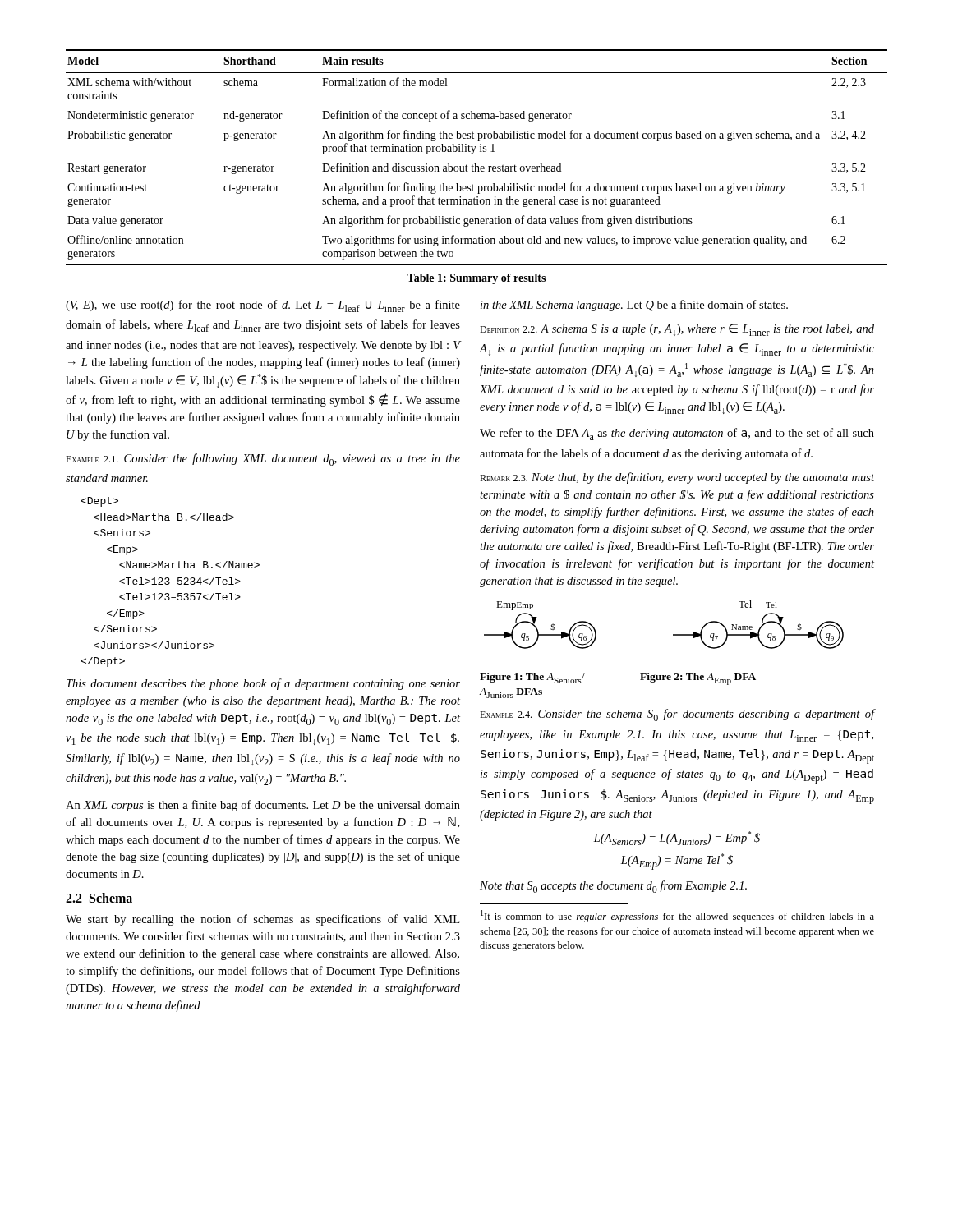Point to the element starting "Definition 2.2. A"
The height and width of the screenshot is (1232, 953).
click(677, 369)
